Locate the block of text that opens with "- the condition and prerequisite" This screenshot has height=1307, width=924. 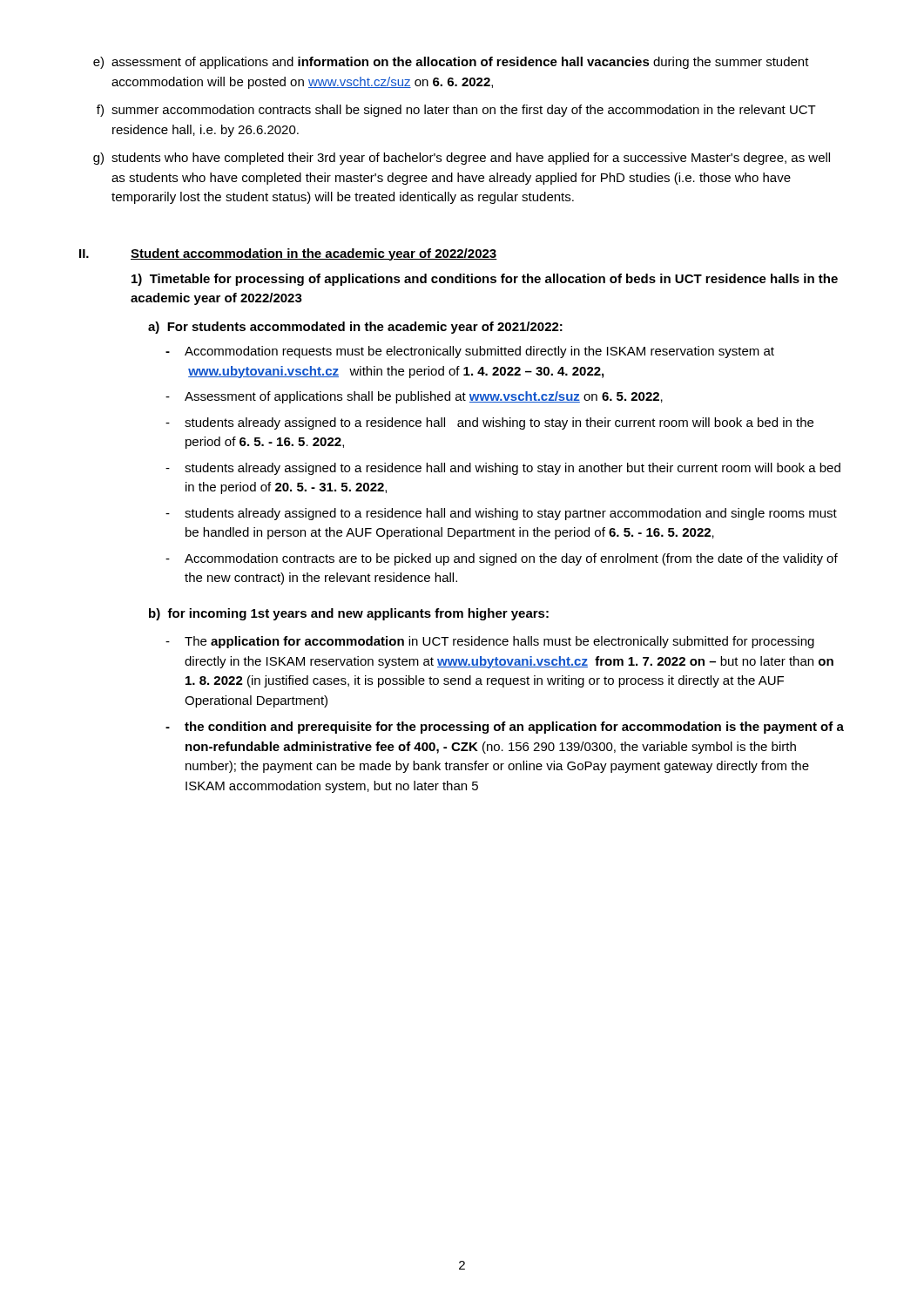tap(506, 756)
